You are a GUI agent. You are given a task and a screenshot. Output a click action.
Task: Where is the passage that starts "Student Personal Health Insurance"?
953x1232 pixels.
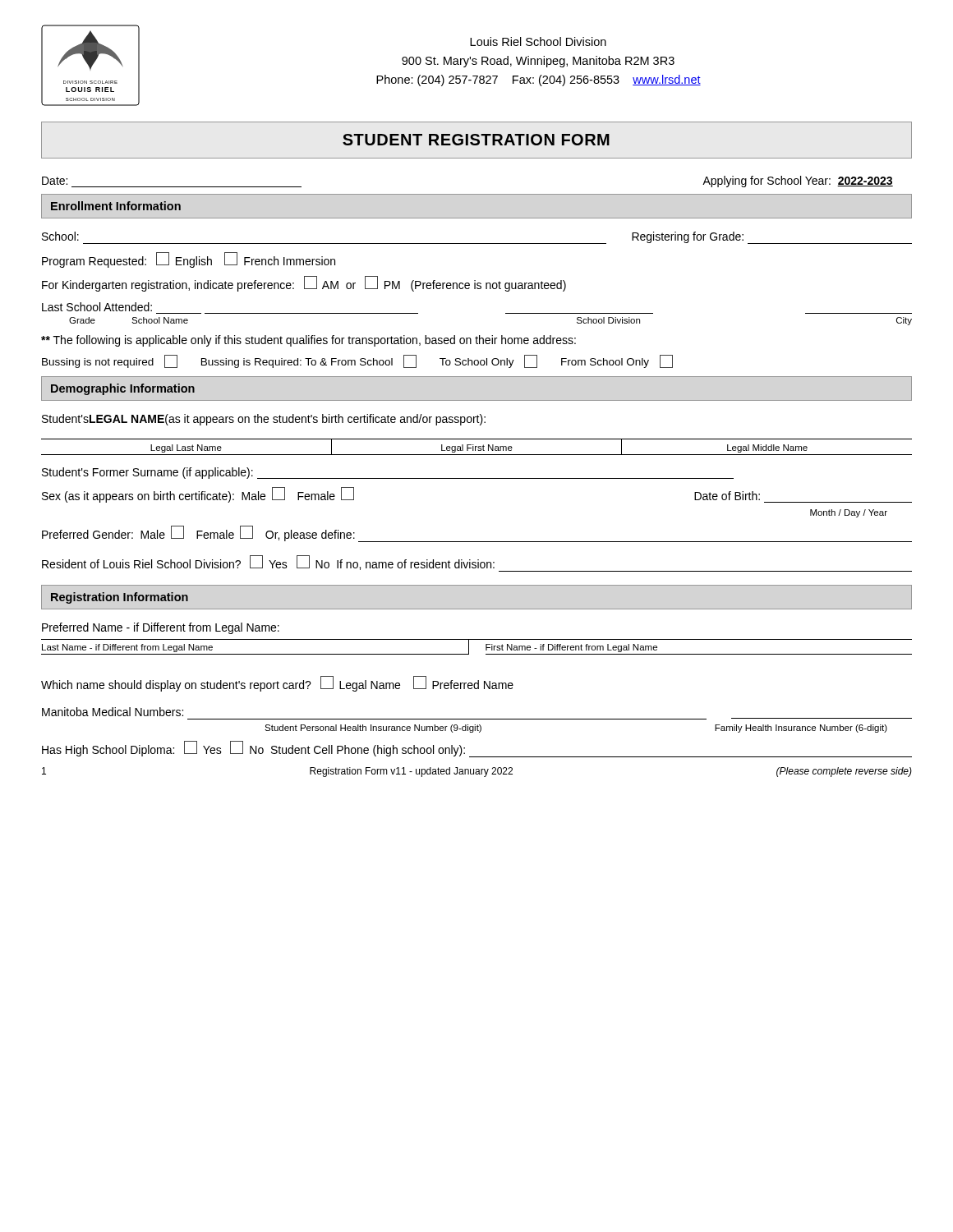[476, 728]
